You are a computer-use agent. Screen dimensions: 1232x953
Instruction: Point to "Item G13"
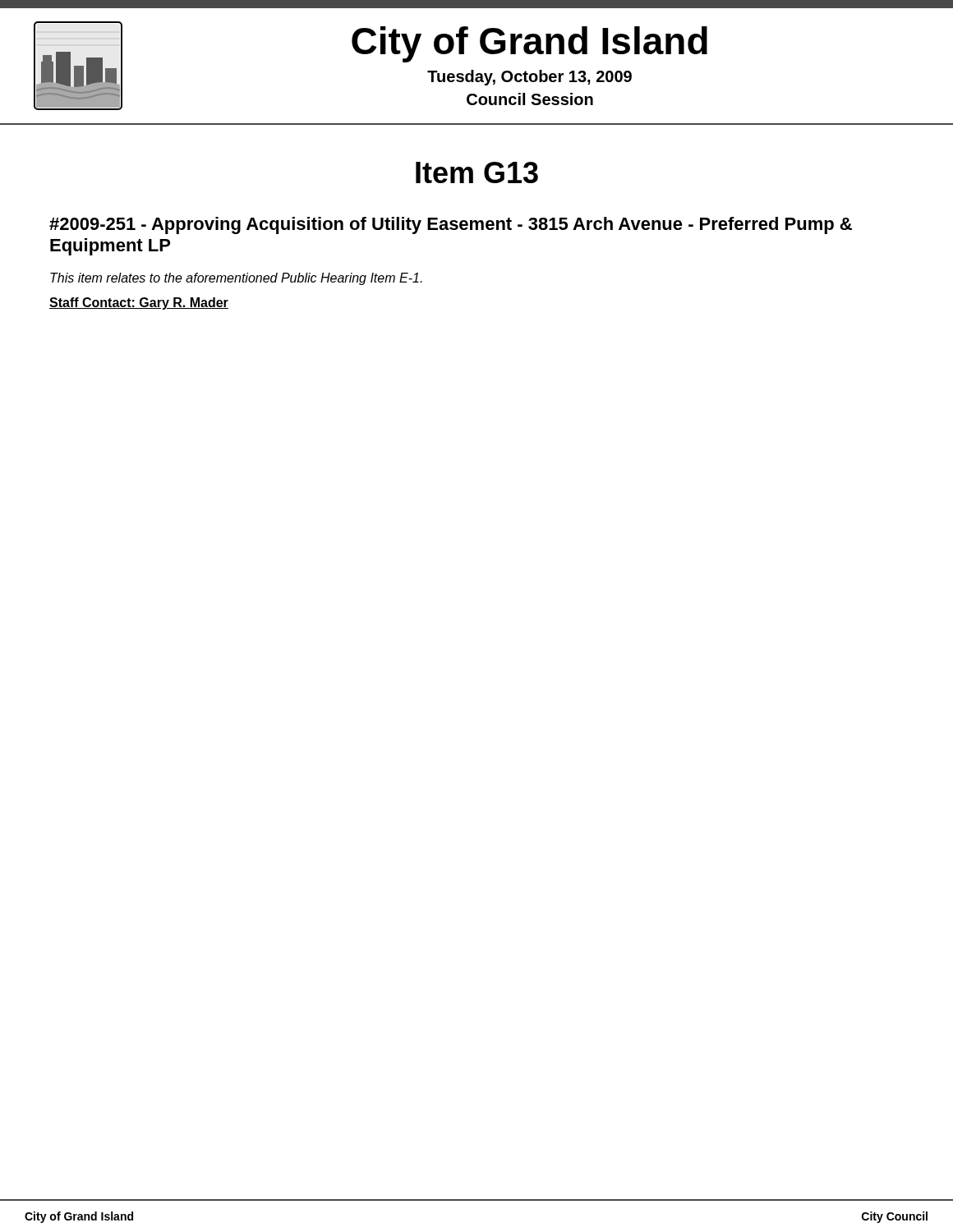pos(476,173)
